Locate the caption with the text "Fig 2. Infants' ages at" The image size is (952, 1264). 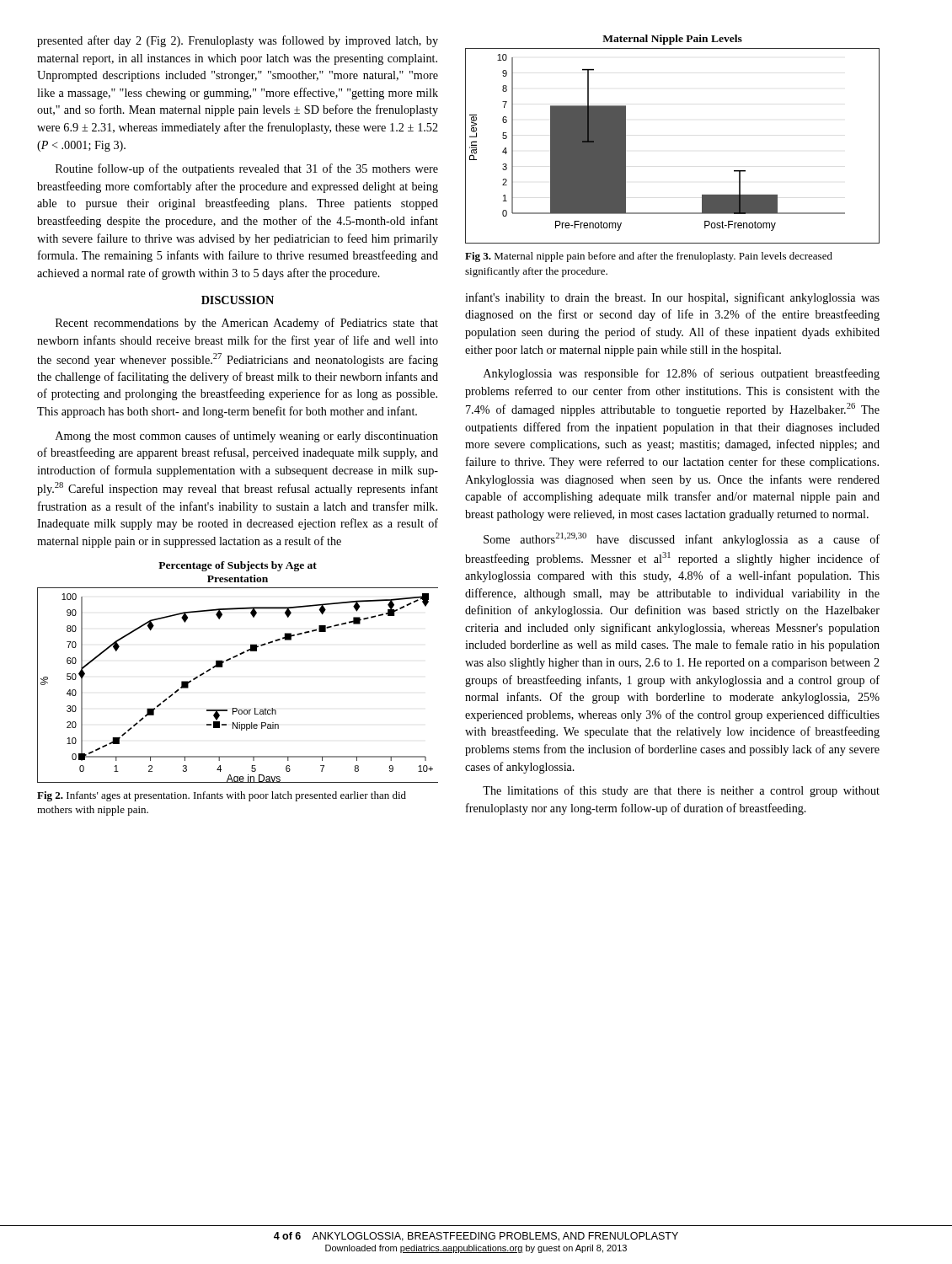(222, 802)
